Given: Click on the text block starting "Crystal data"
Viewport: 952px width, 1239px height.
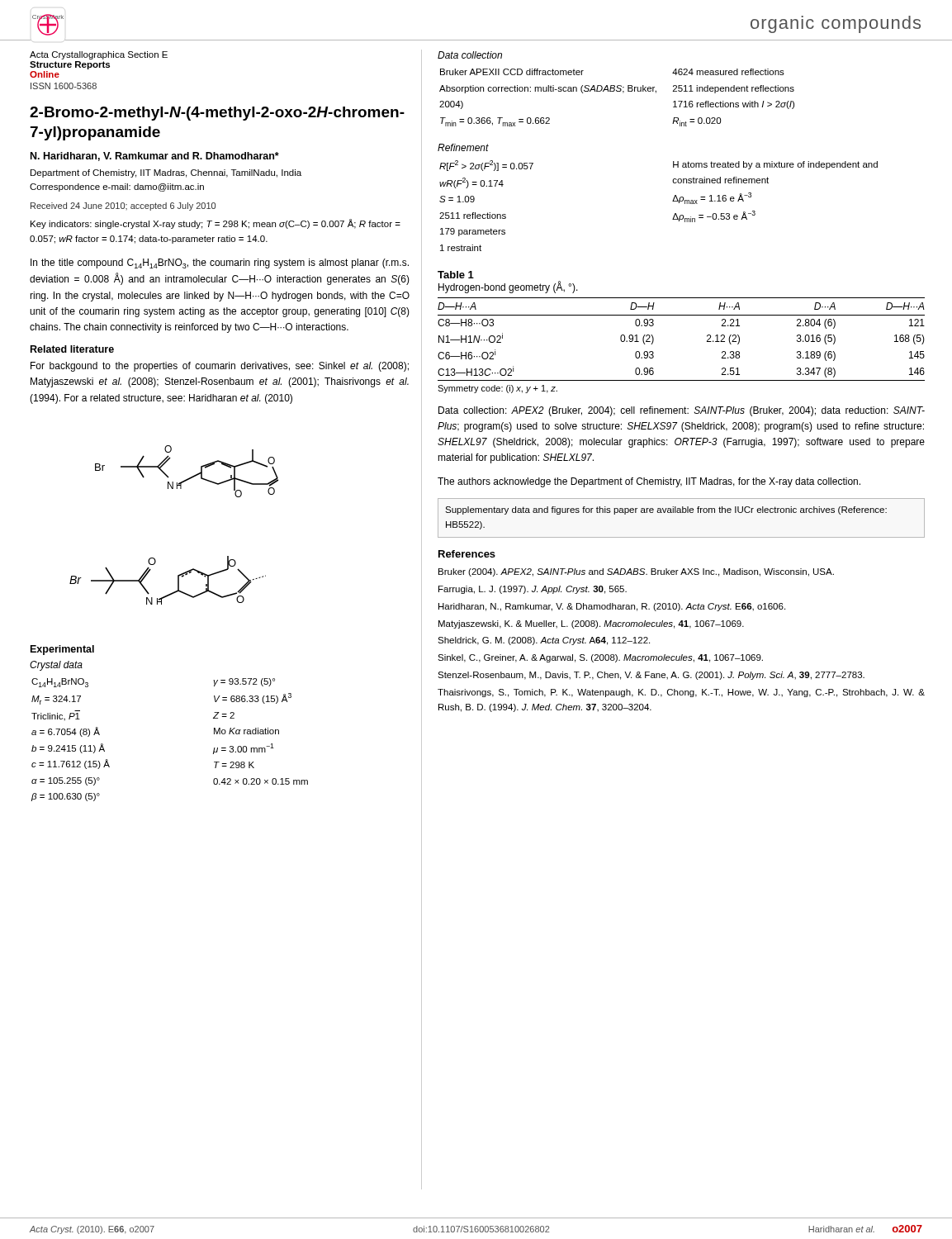Looking at the screenshot, I should (x=56, y=665).
